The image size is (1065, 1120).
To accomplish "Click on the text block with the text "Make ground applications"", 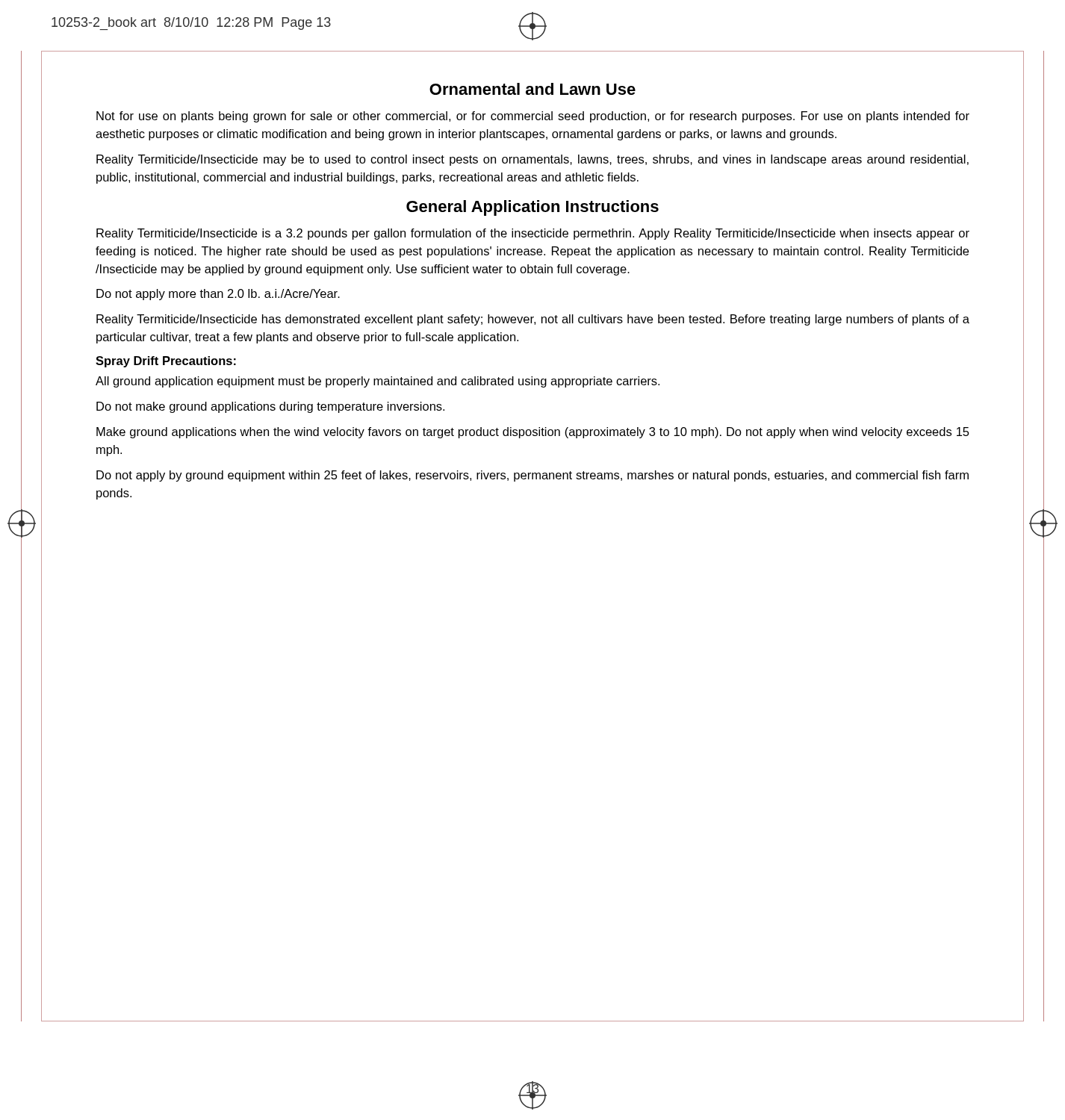I will 532,441.
